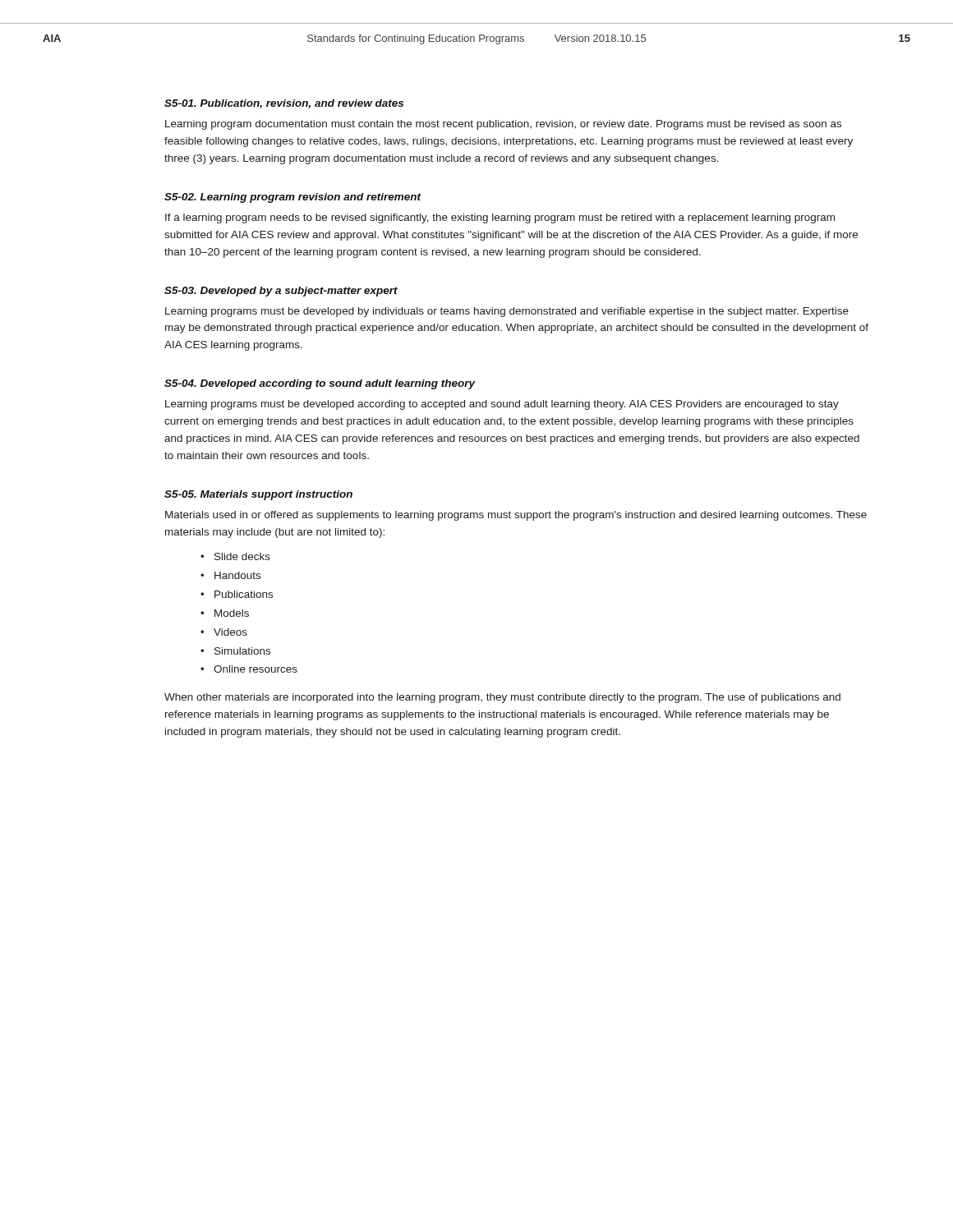The height and width of the screenshot is (1232, 953).
Task: Find the section header with the text "S5-03. Developed by a subject-matter expert"
Action: pos(281,290)
